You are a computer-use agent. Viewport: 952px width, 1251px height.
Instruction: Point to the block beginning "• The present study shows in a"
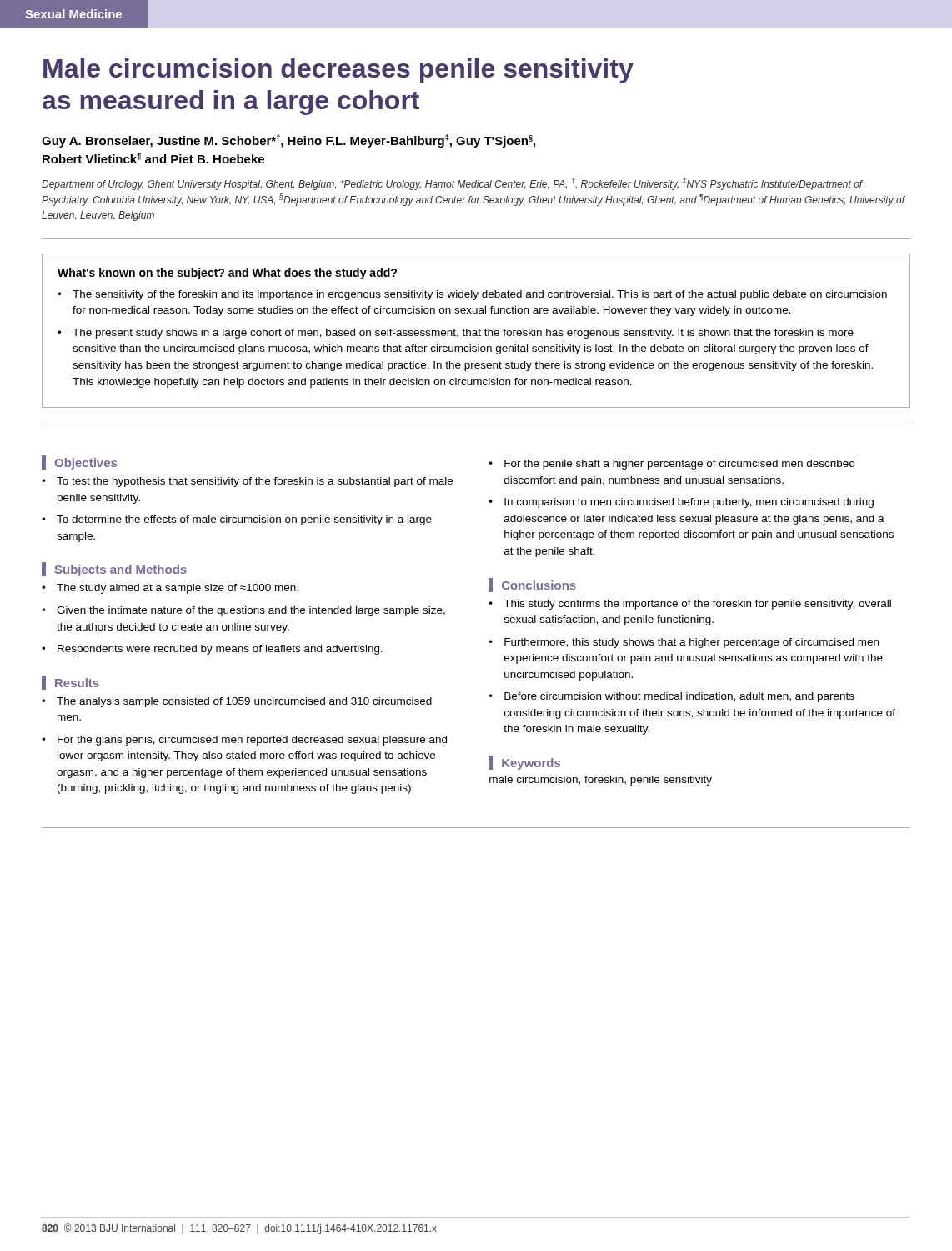pos(476,357)
